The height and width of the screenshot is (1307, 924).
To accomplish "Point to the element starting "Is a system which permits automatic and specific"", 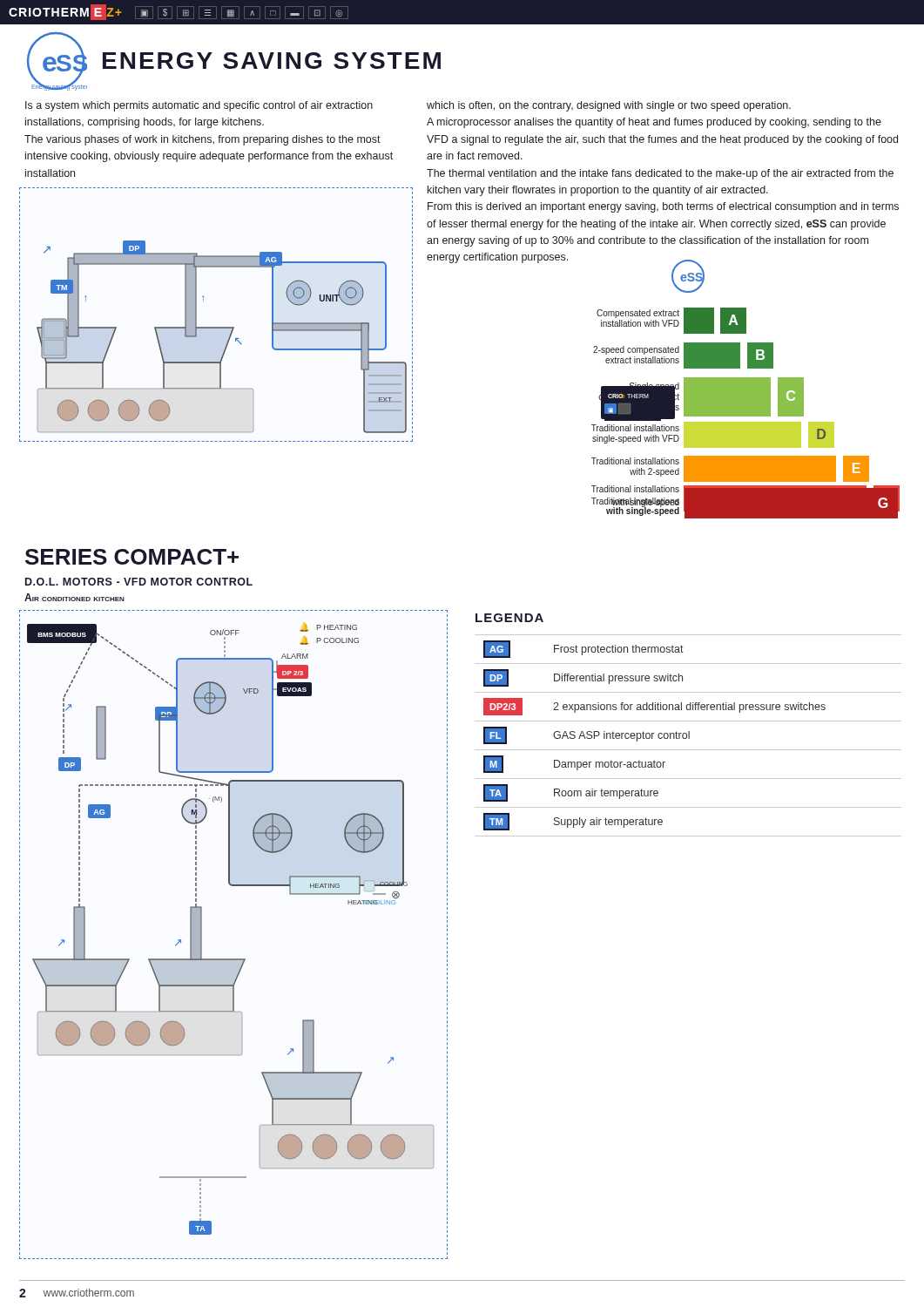I will point(209,139).
